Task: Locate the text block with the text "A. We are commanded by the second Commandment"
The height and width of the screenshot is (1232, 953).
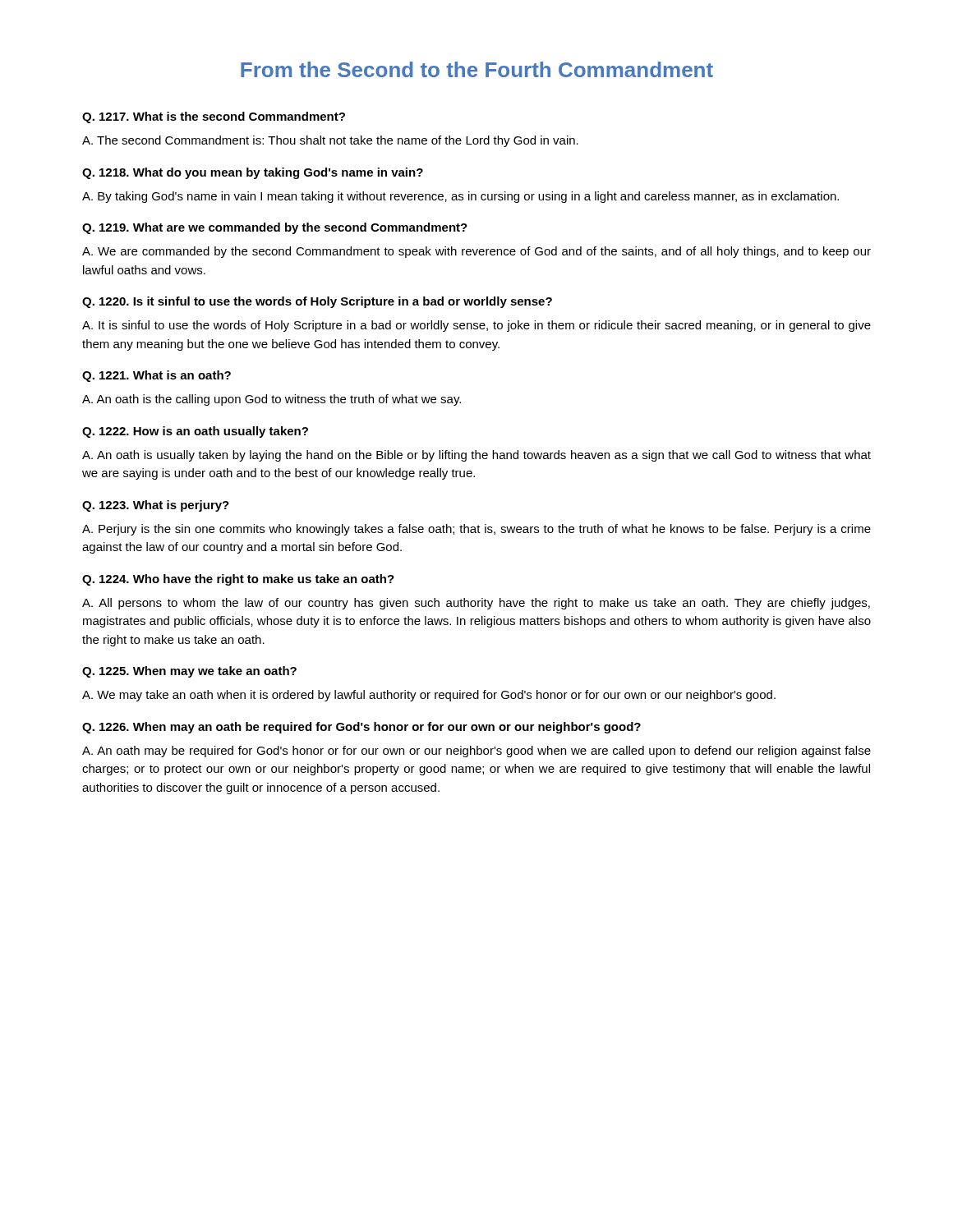Action: (x=476, y=260)
